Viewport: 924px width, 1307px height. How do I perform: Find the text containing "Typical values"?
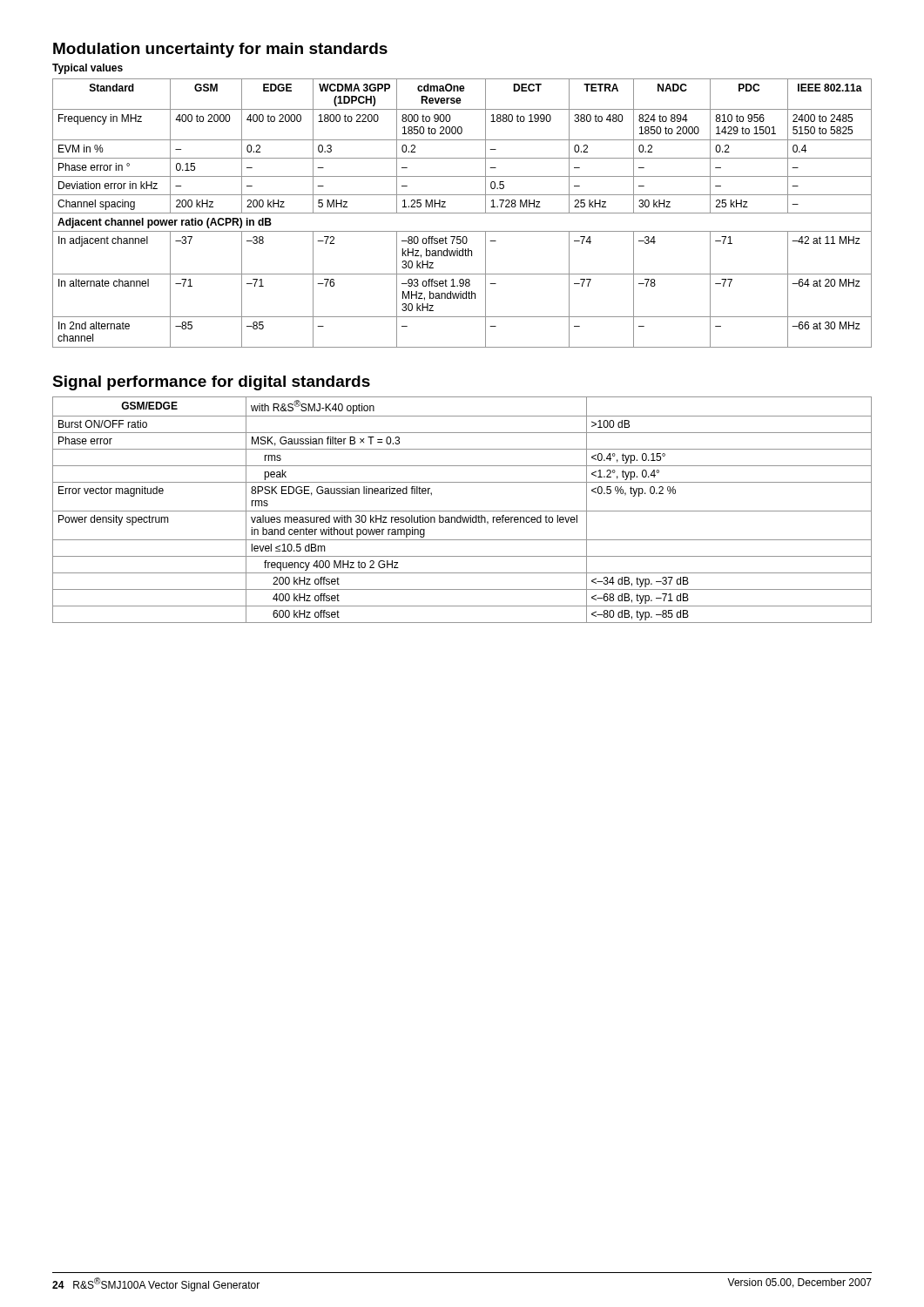pos(88,68)
